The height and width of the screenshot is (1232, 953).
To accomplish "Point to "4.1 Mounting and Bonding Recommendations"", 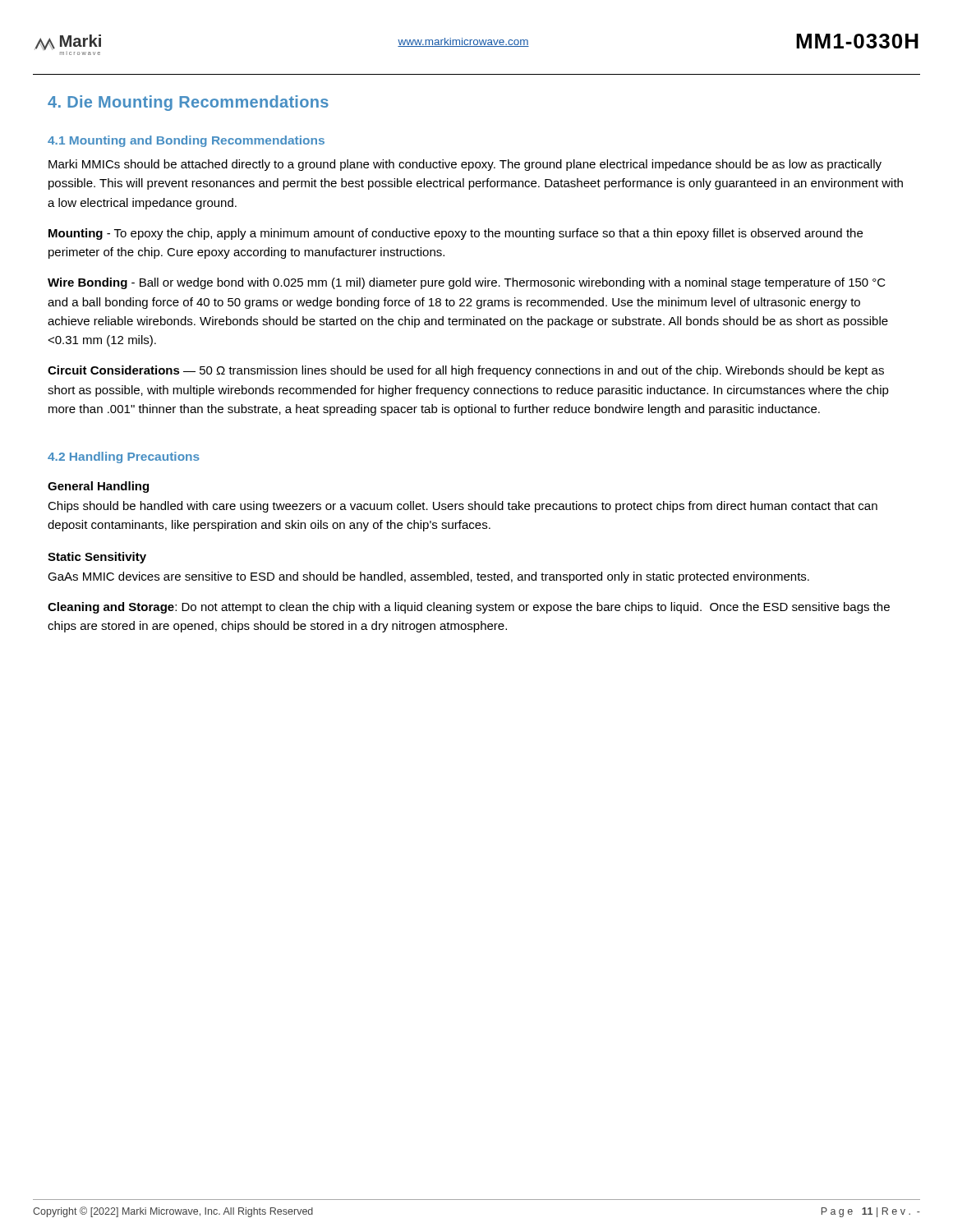I will [186, 140].
